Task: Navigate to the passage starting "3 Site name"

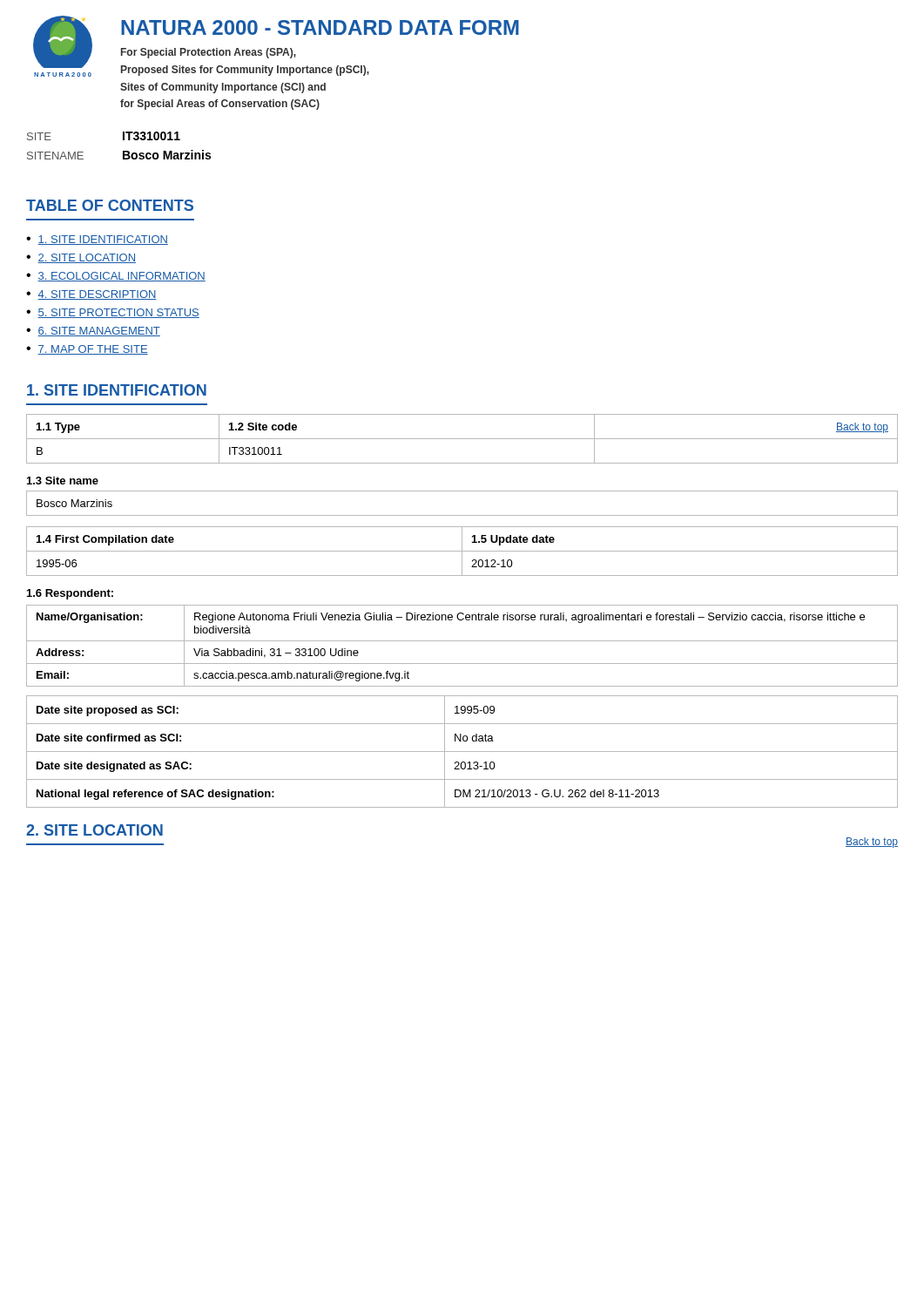Action: point(62,481)
